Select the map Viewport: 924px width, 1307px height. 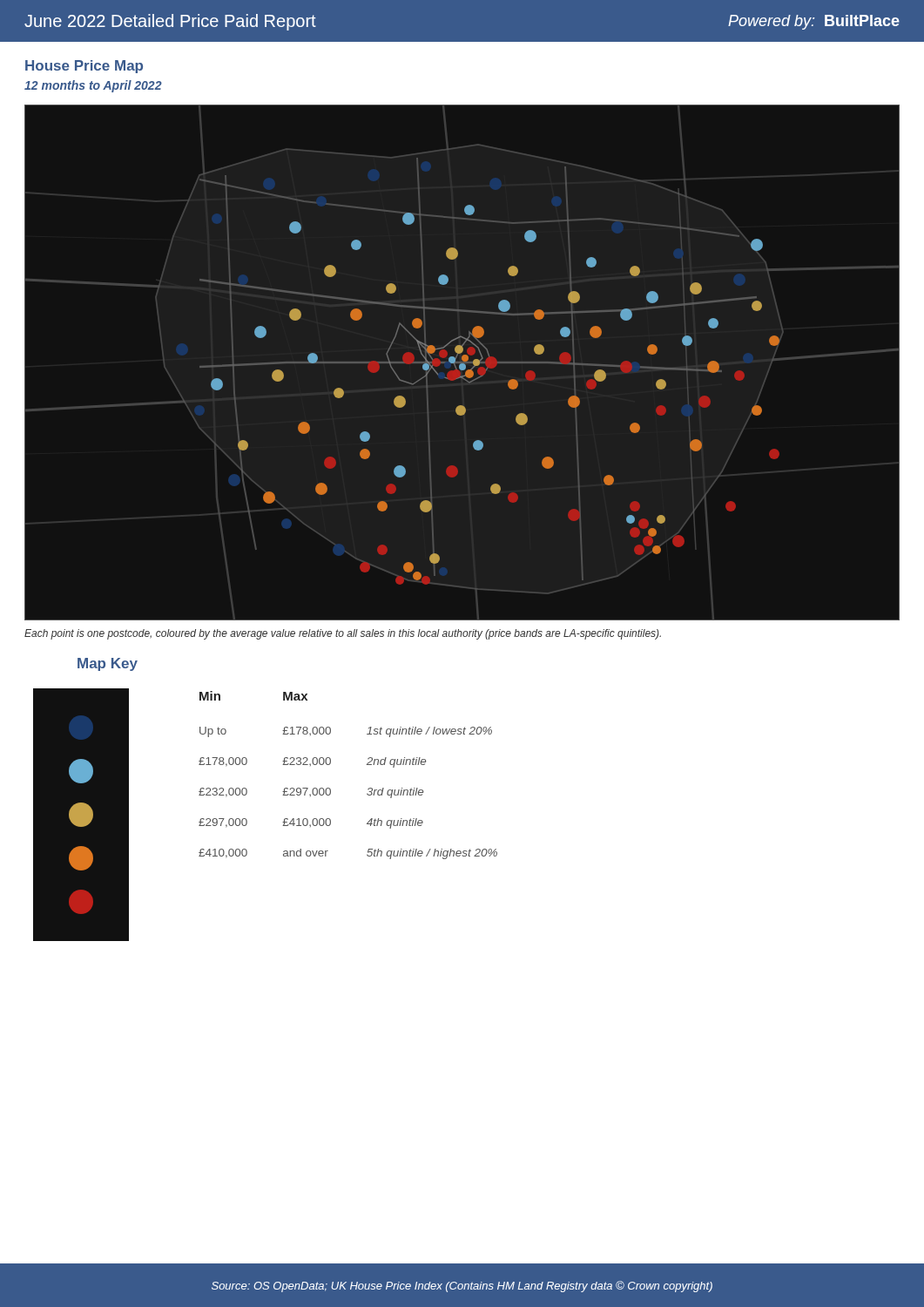[x=462, y=362]
